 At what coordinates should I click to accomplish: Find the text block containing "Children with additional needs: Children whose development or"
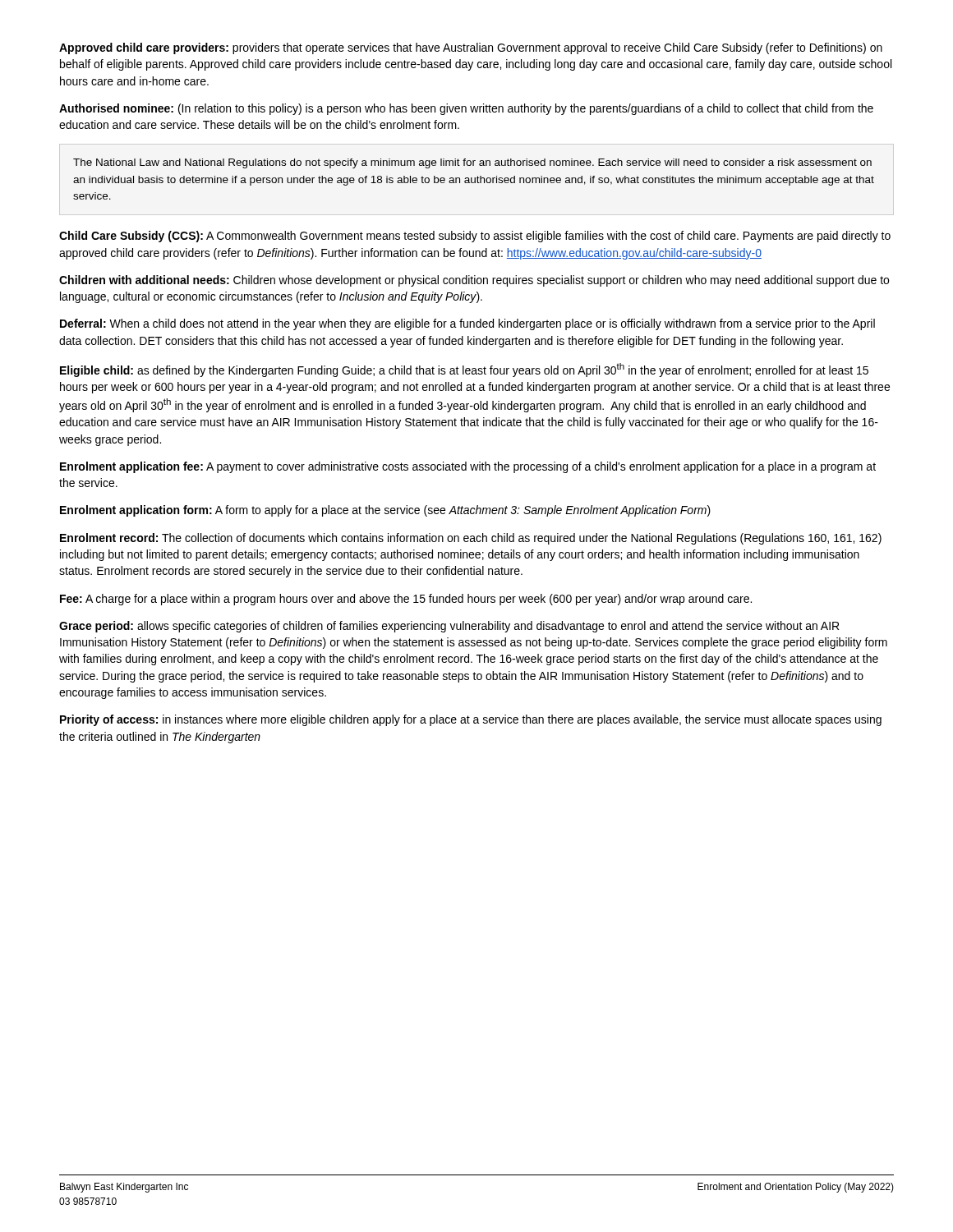click(x=474, y=288)
